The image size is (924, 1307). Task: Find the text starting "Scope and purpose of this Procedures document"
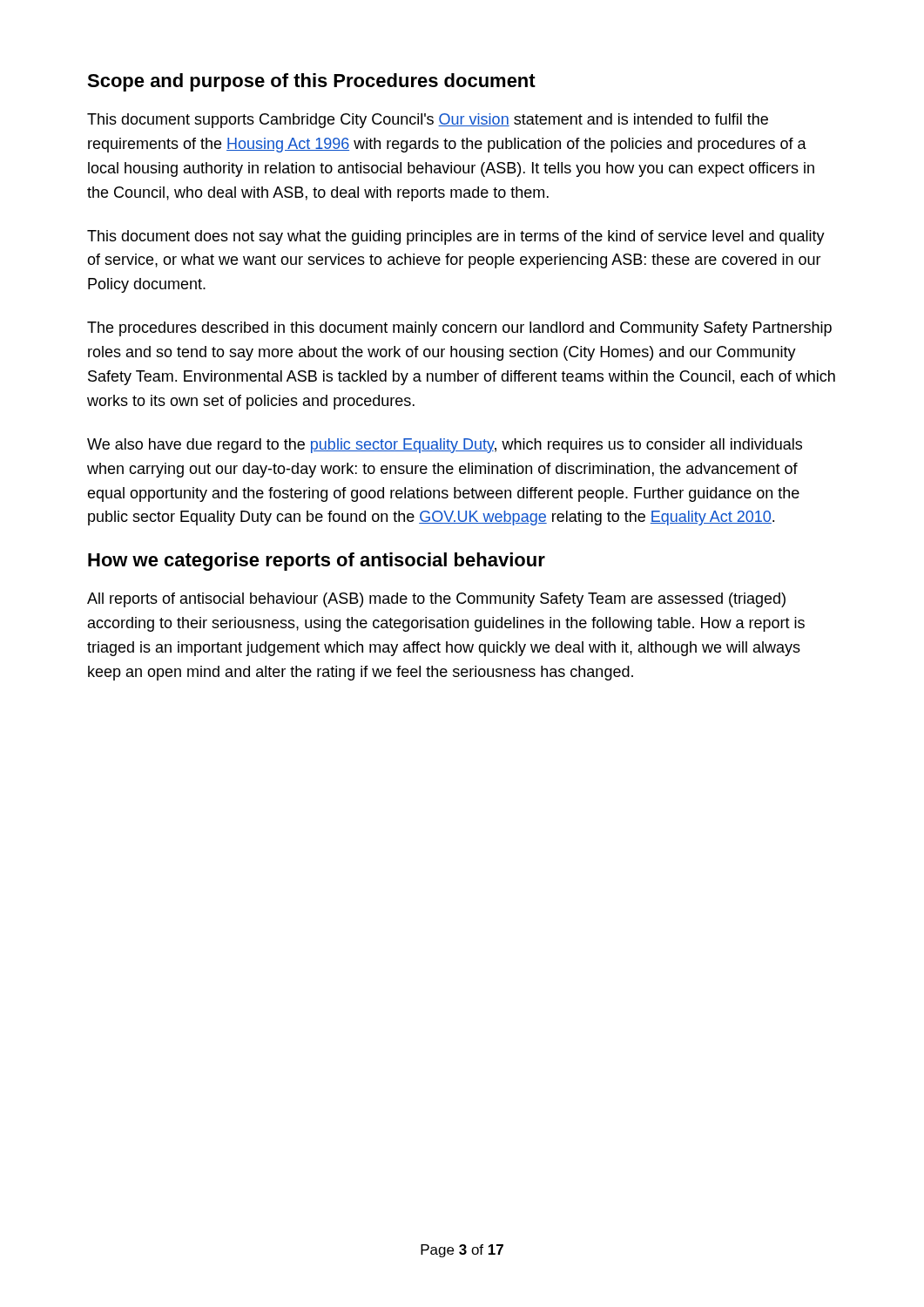(462, 81)
